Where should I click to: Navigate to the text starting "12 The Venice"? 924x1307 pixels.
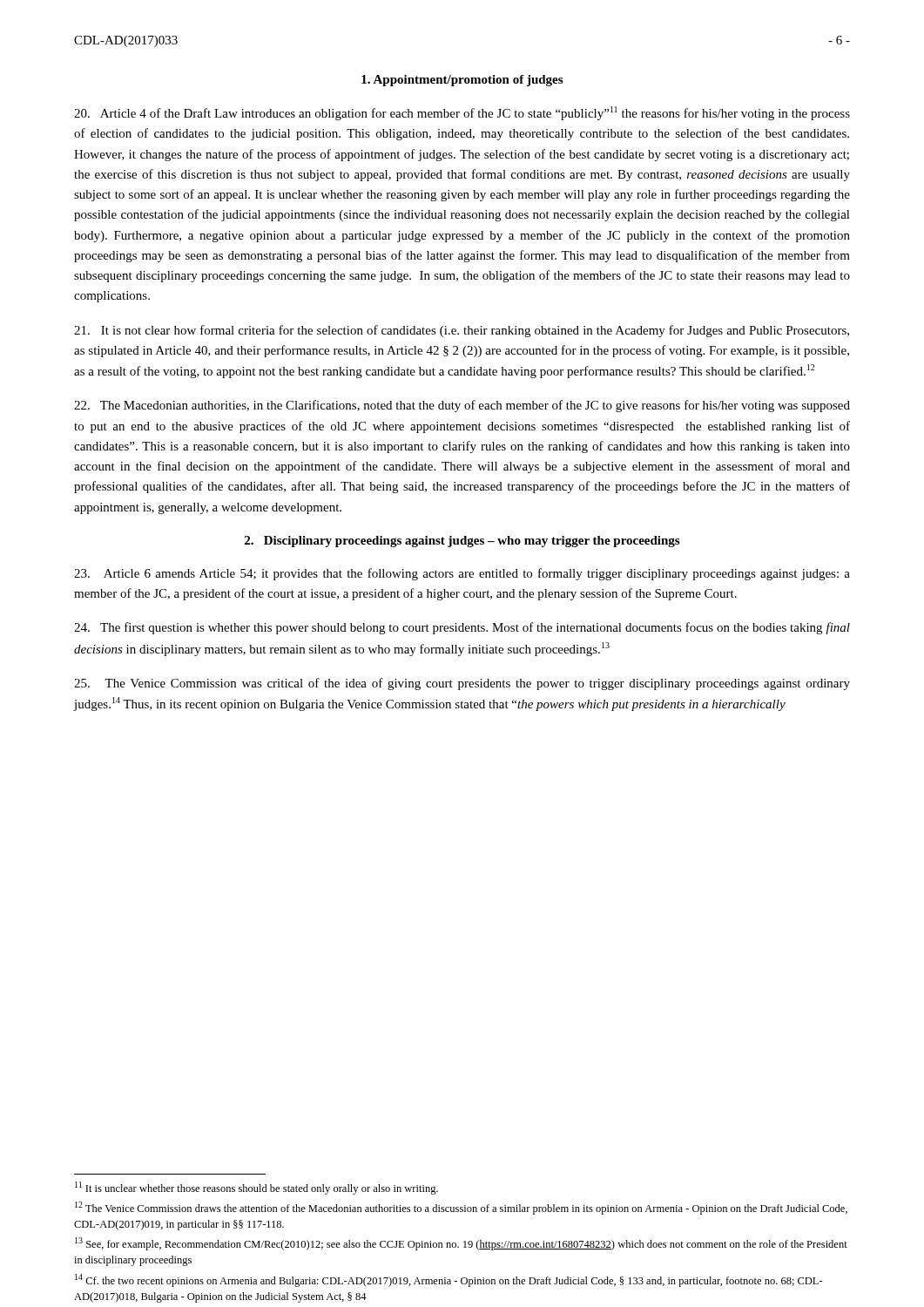[x=461, y=1215]
